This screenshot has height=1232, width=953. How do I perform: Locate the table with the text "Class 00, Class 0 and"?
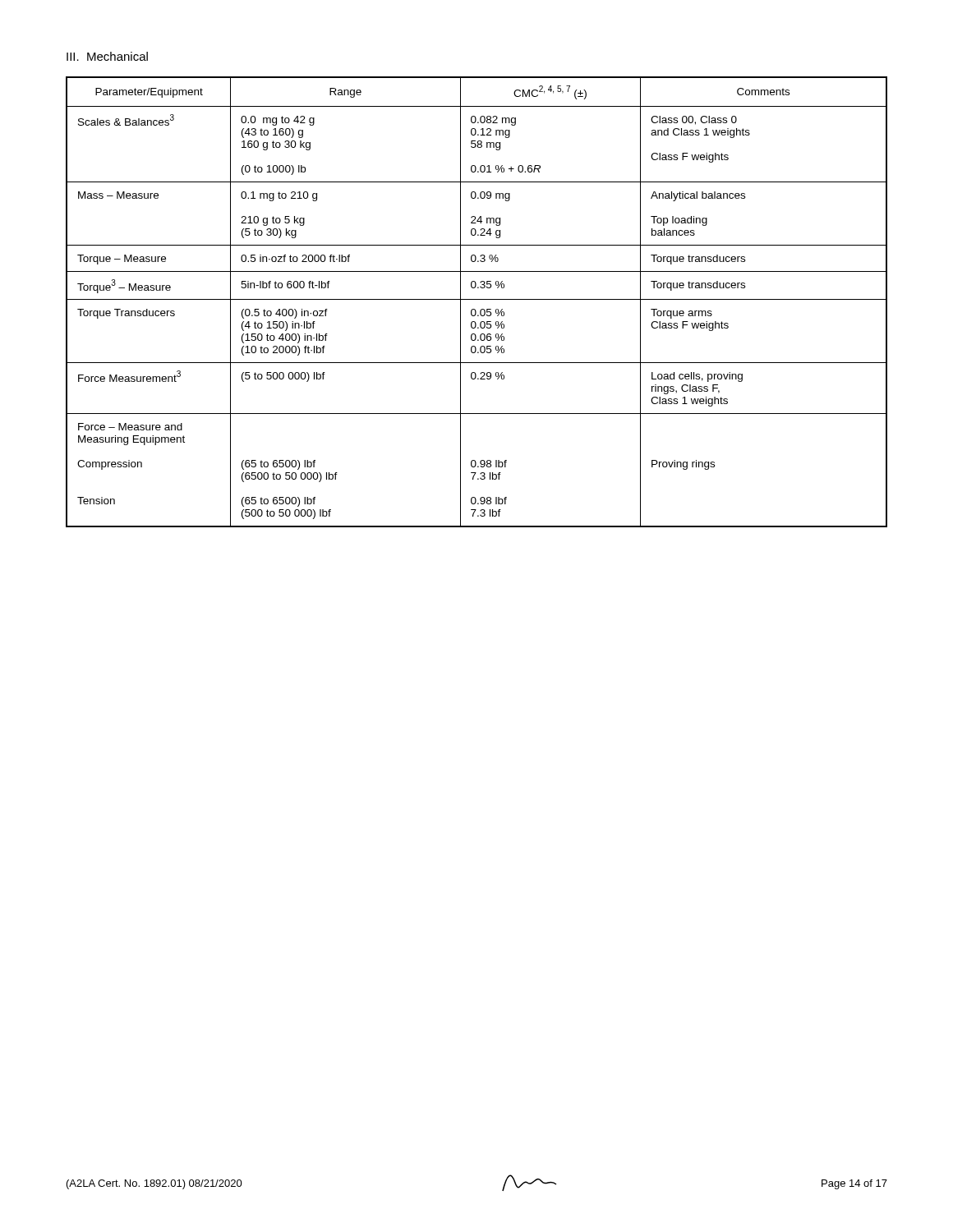point(476,302)
